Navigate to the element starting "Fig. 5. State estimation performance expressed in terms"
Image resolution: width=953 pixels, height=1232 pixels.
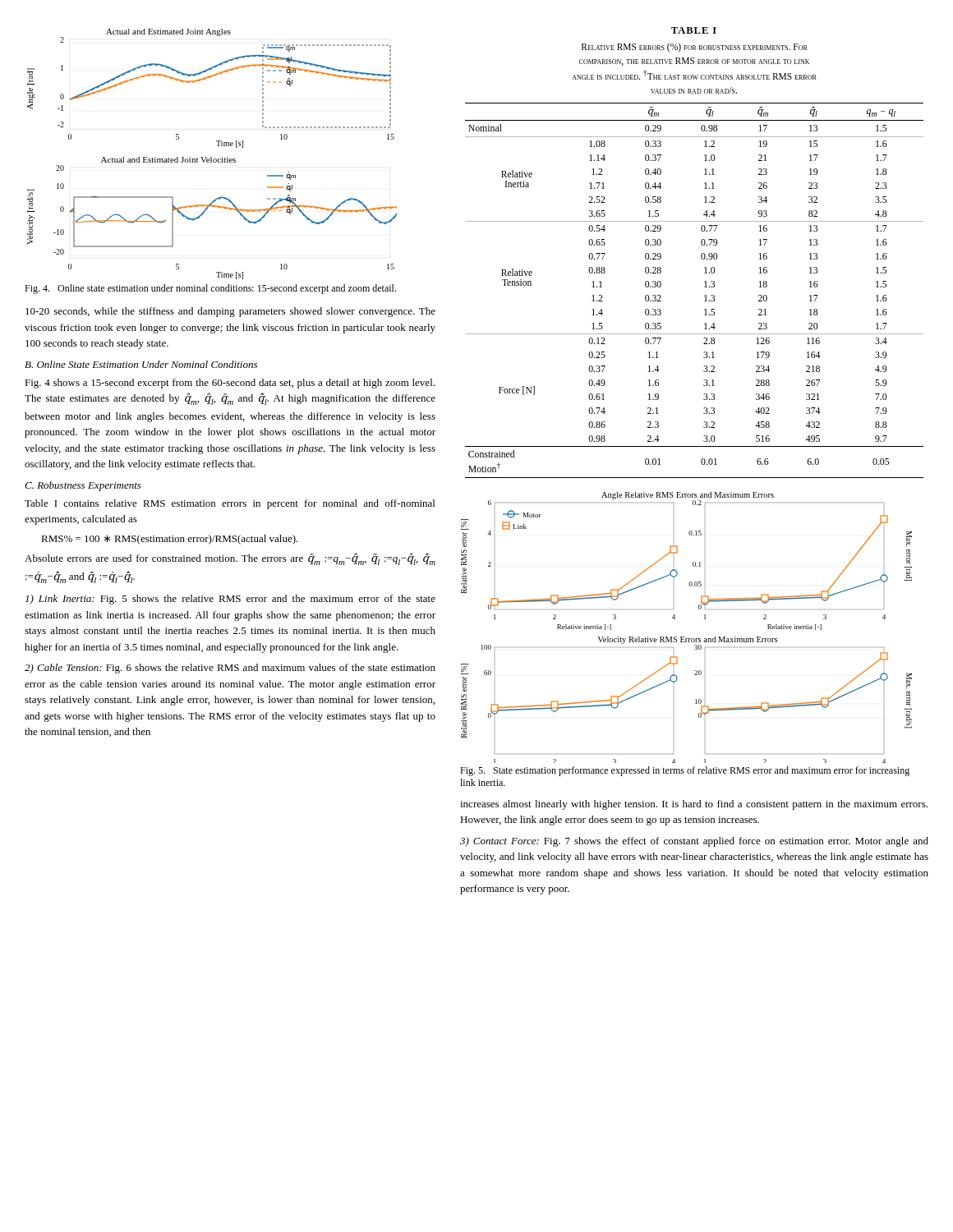click(685, 776)
